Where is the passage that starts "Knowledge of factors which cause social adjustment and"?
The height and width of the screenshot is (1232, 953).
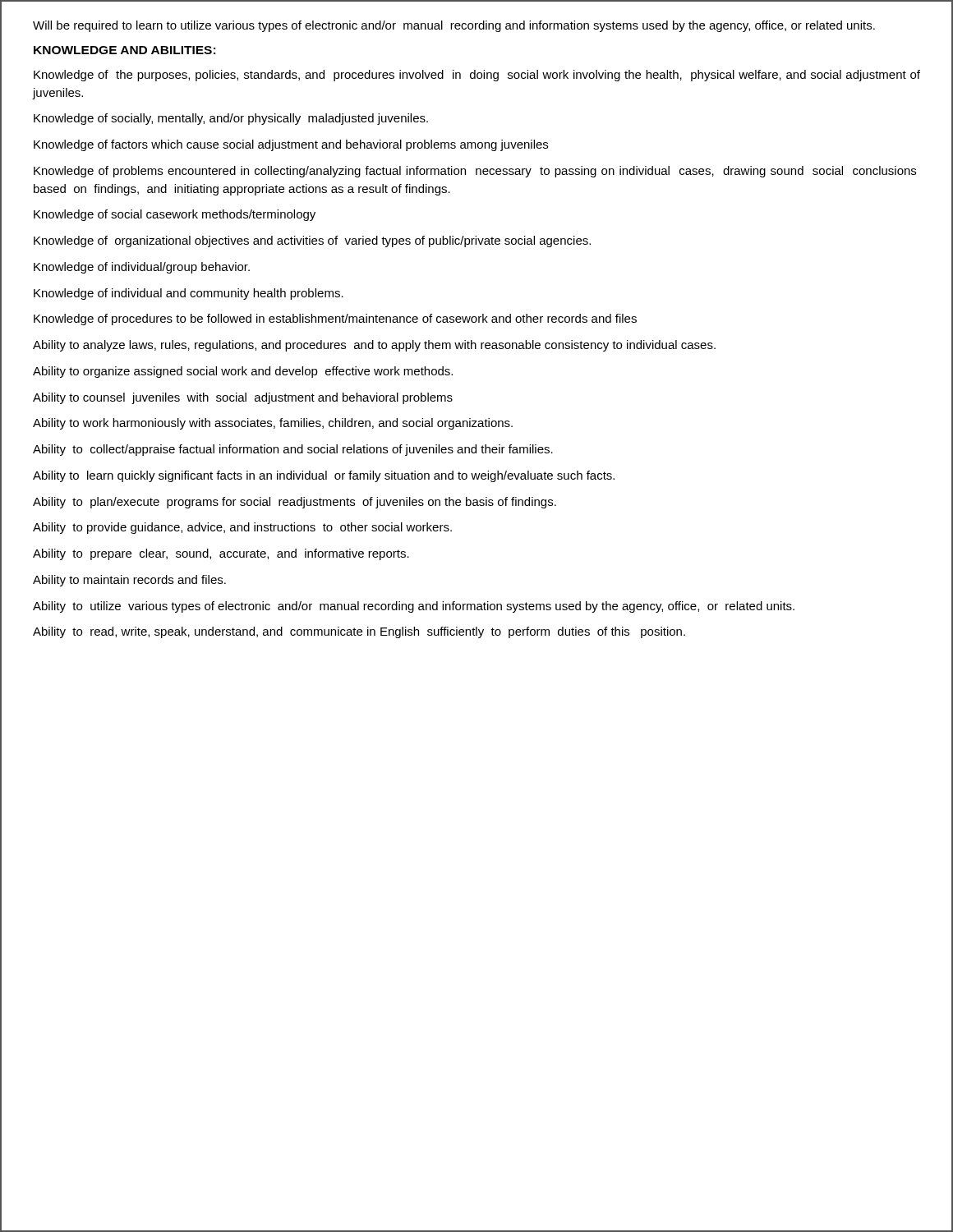[291, 144]
